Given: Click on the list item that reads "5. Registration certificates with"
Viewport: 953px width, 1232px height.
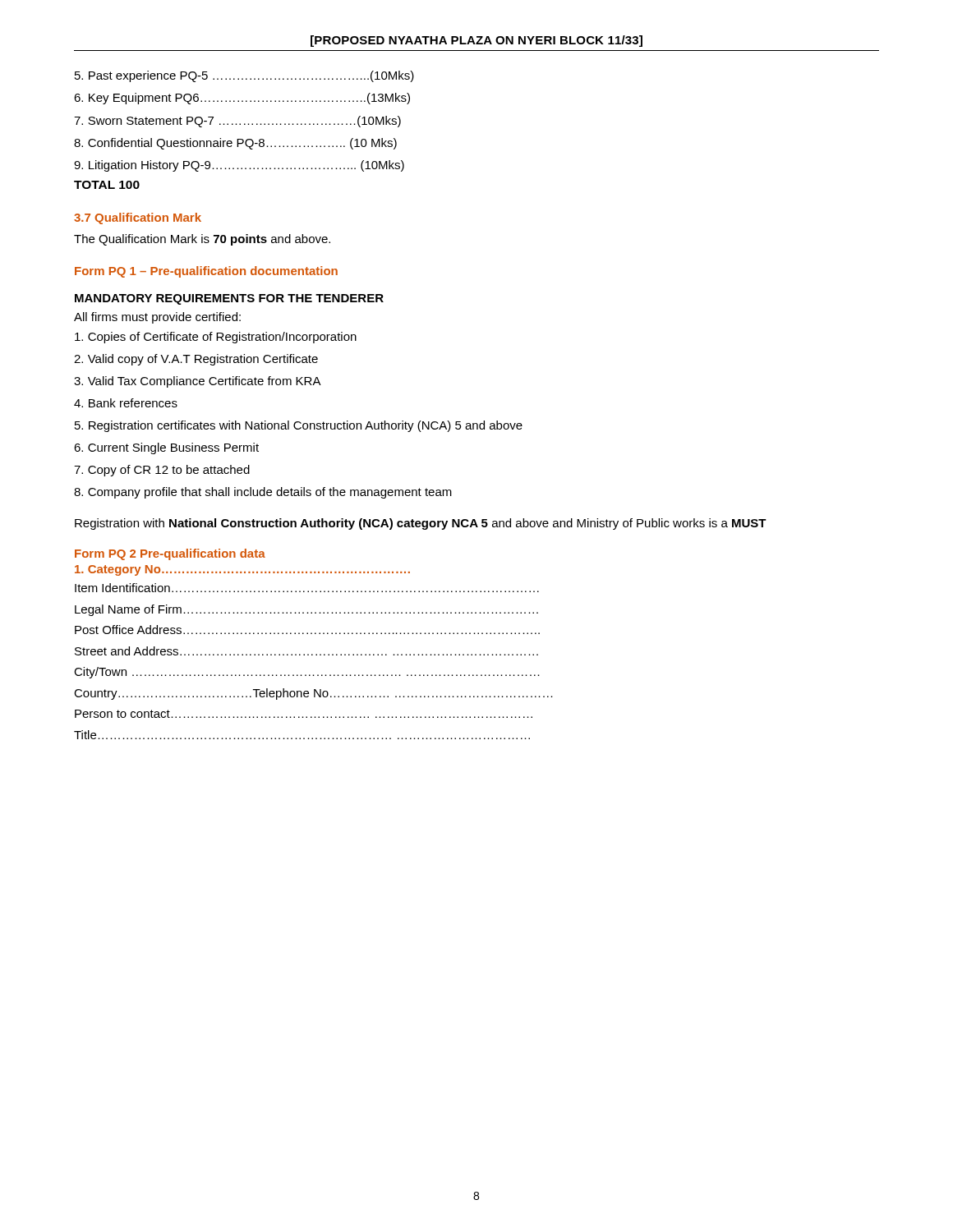Looking at the screenshot, I should [298, 425].
